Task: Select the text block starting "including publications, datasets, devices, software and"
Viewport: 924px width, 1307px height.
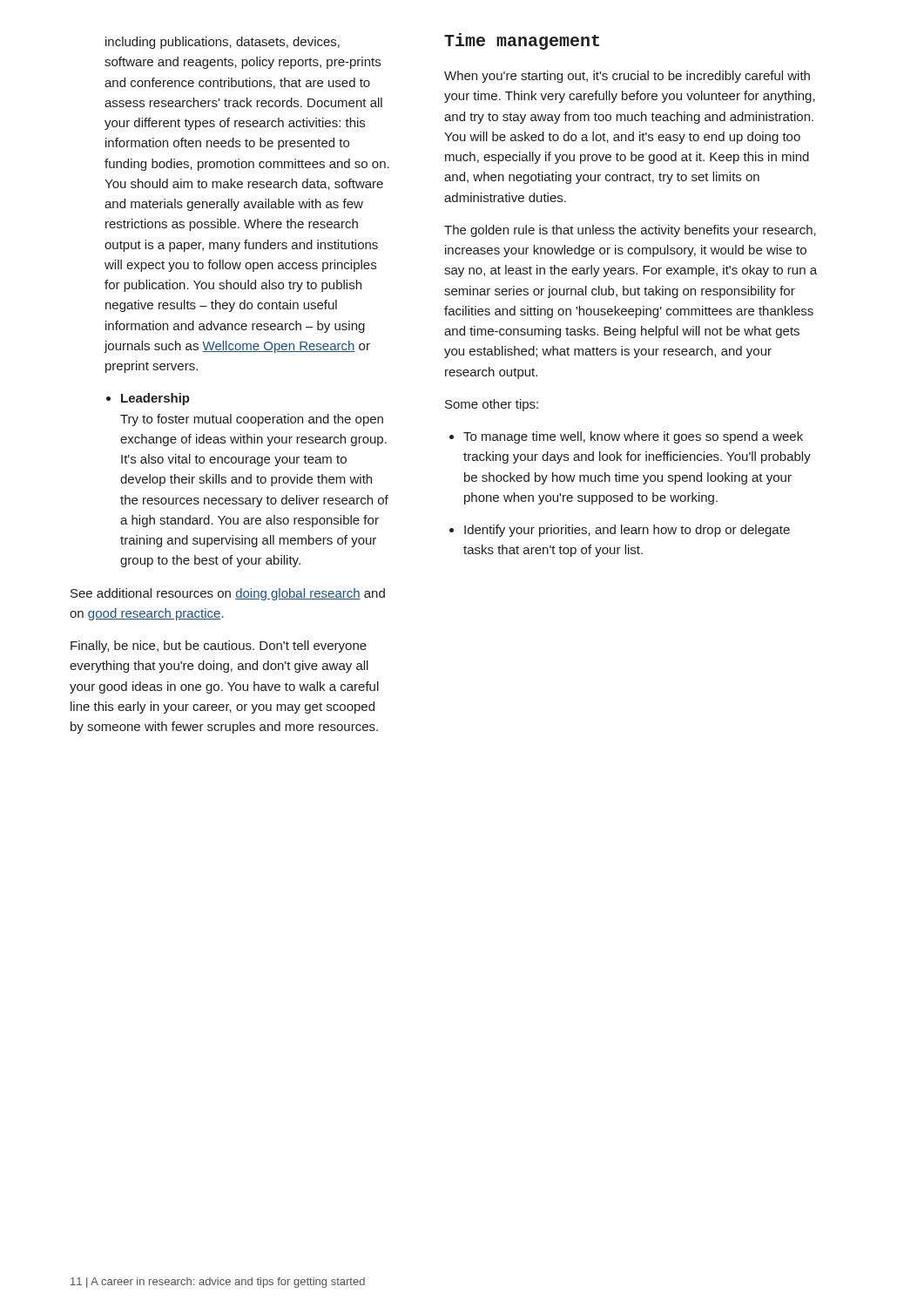Action: tap(248, 204)
